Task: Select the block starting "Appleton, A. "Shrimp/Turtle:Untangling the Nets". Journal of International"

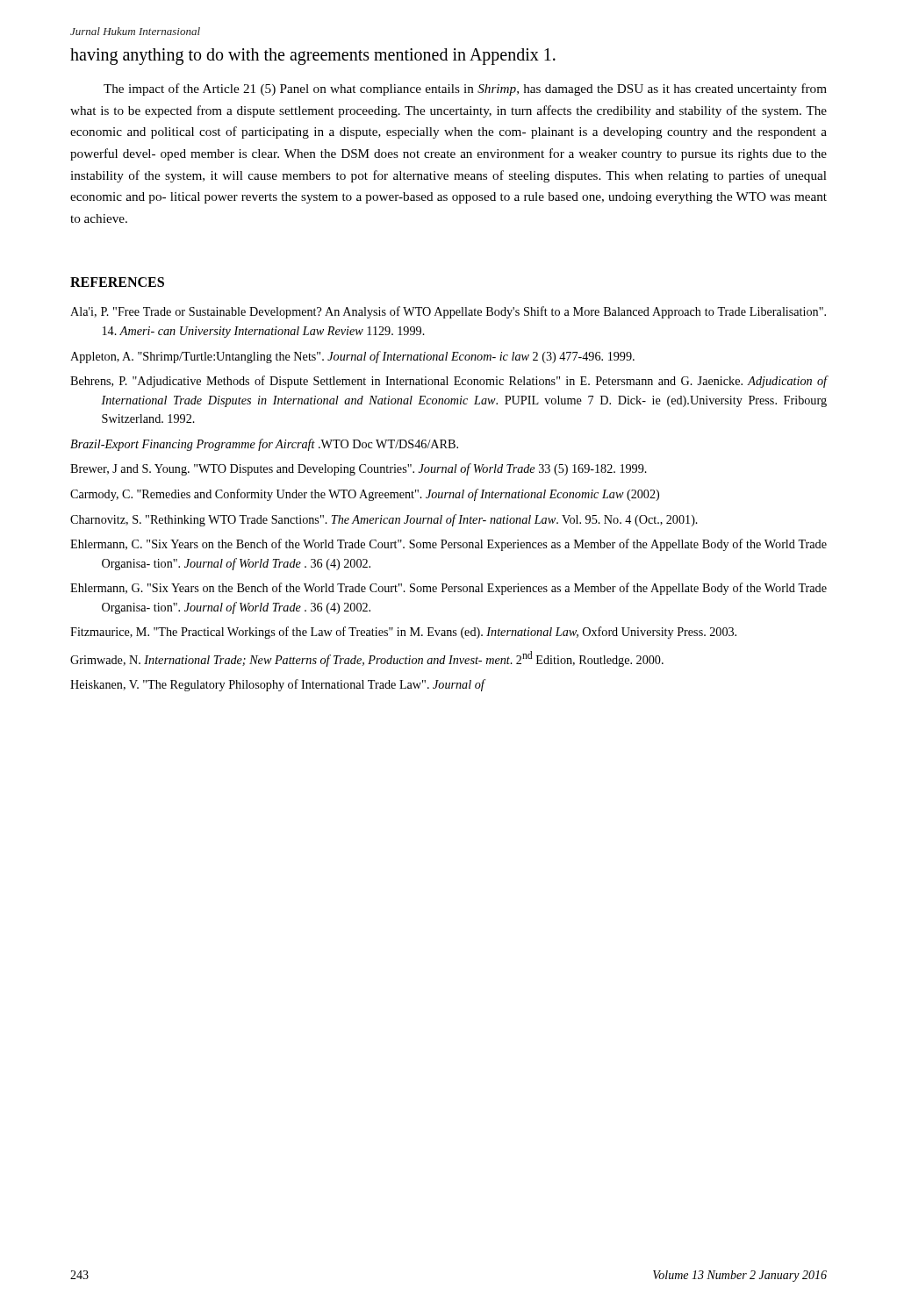Action: coord(353,356)
